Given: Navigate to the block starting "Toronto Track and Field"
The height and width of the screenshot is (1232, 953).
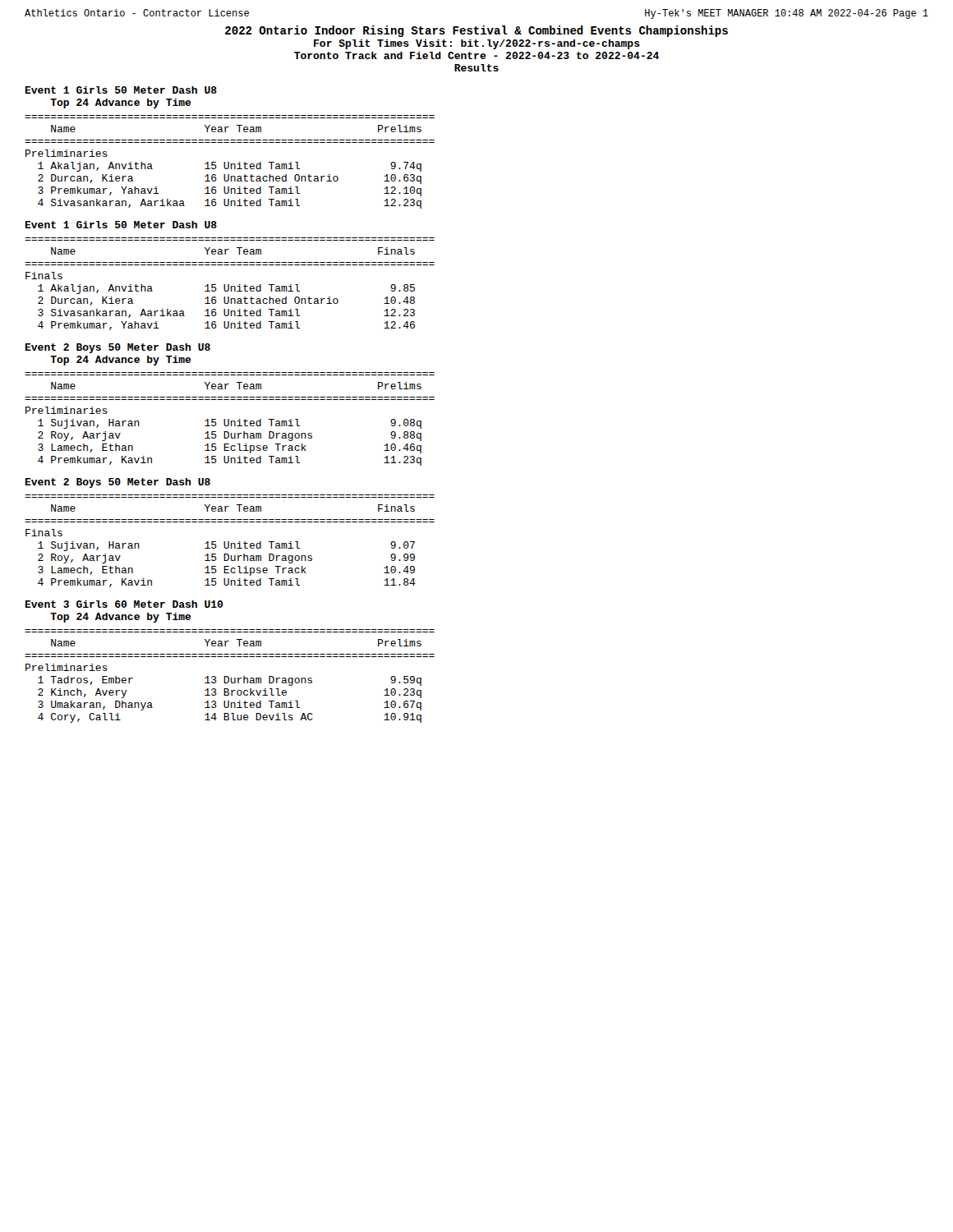Looking at the screenshot, I should click(476, 56).
